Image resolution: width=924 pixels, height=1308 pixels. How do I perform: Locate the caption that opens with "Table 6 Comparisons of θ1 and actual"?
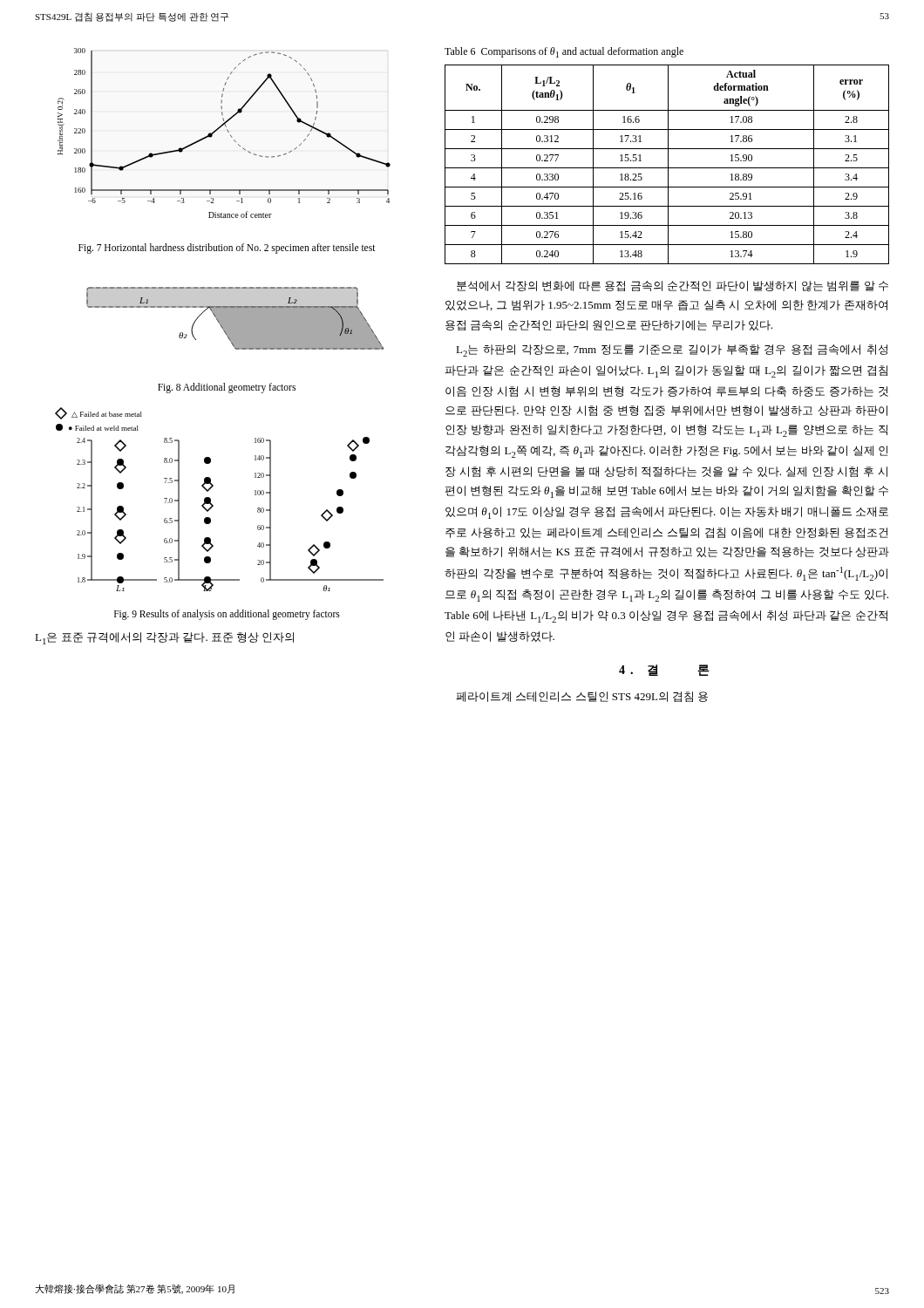pos(564,53)
